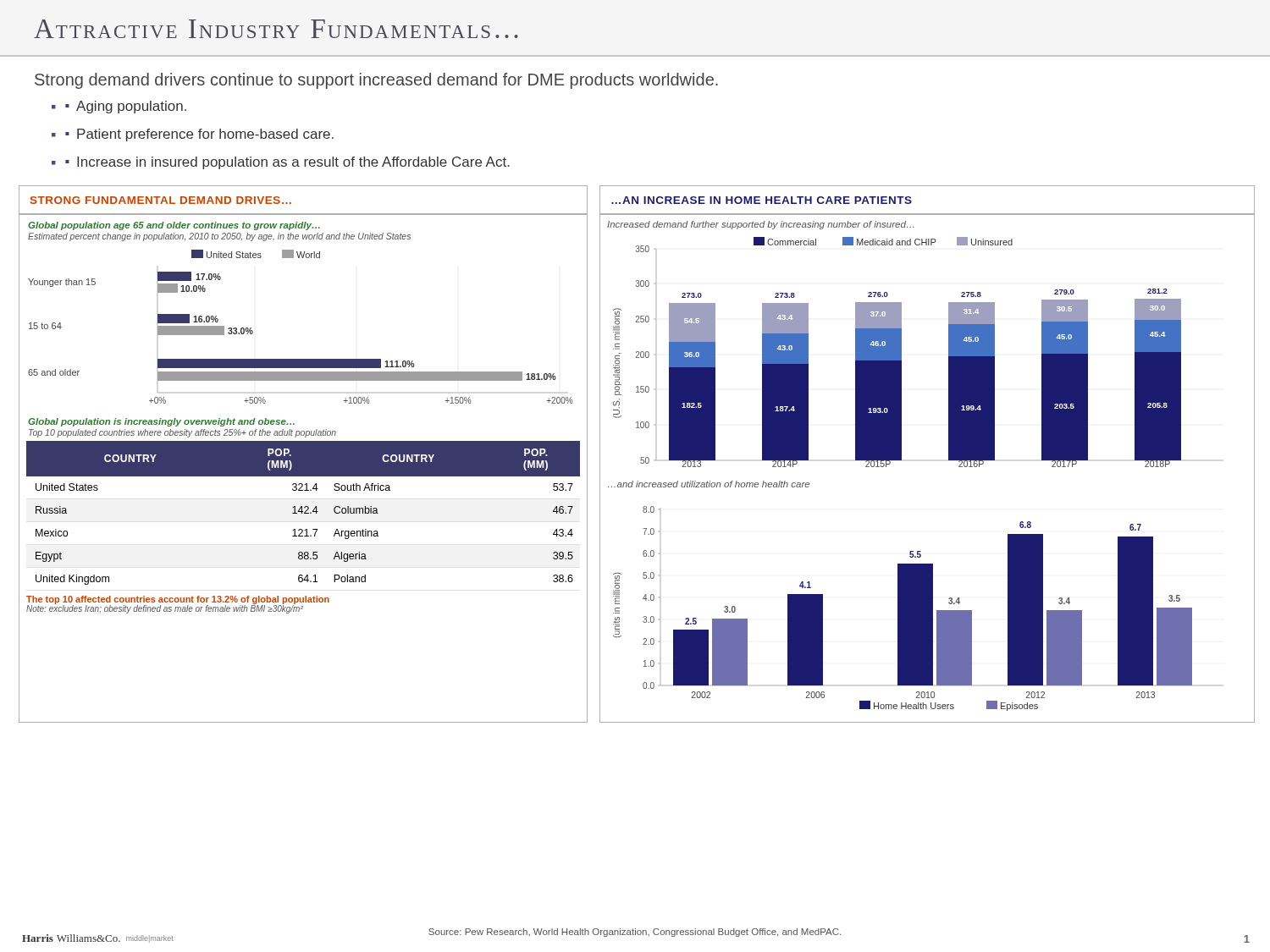Point to "STRONG FUNDAMENTAL DEMAND DRIVES…"
Screen dimensions: 952x1270
coord(161,200)
